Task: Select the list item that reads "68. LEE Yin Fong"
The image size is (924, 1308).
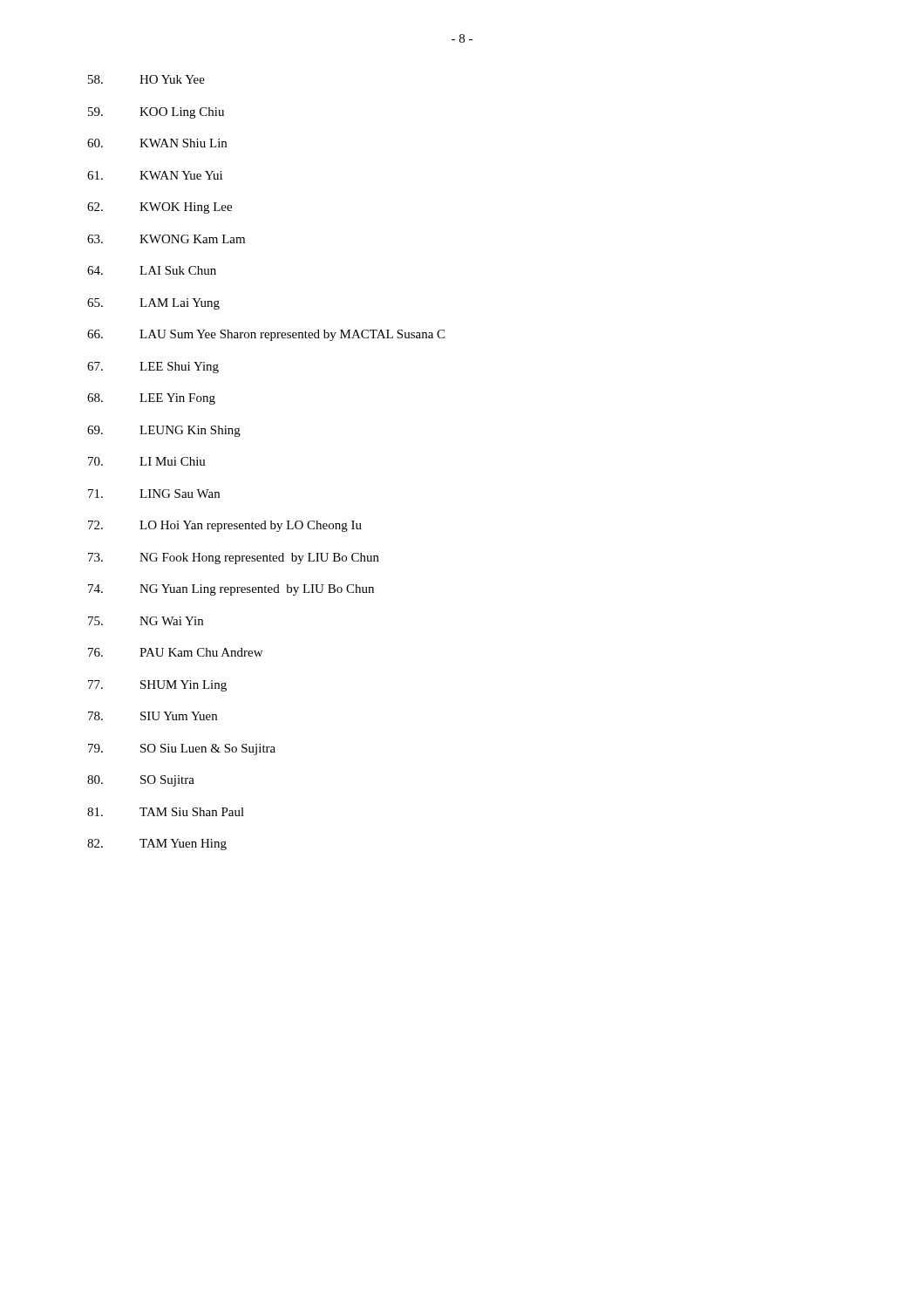Action: (151, 399)
